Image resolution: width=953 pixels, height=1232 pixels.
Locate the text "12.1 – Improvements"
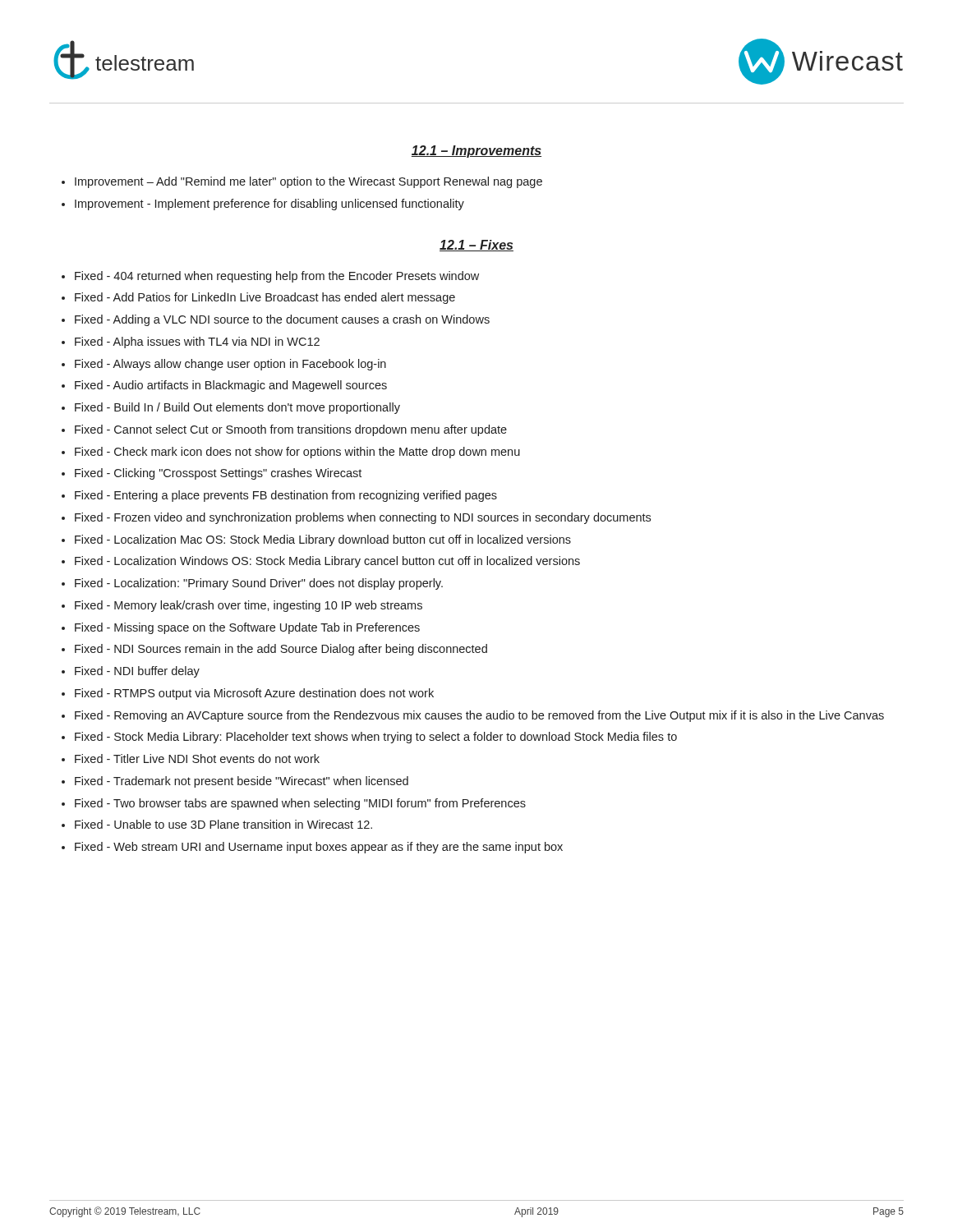476,151
